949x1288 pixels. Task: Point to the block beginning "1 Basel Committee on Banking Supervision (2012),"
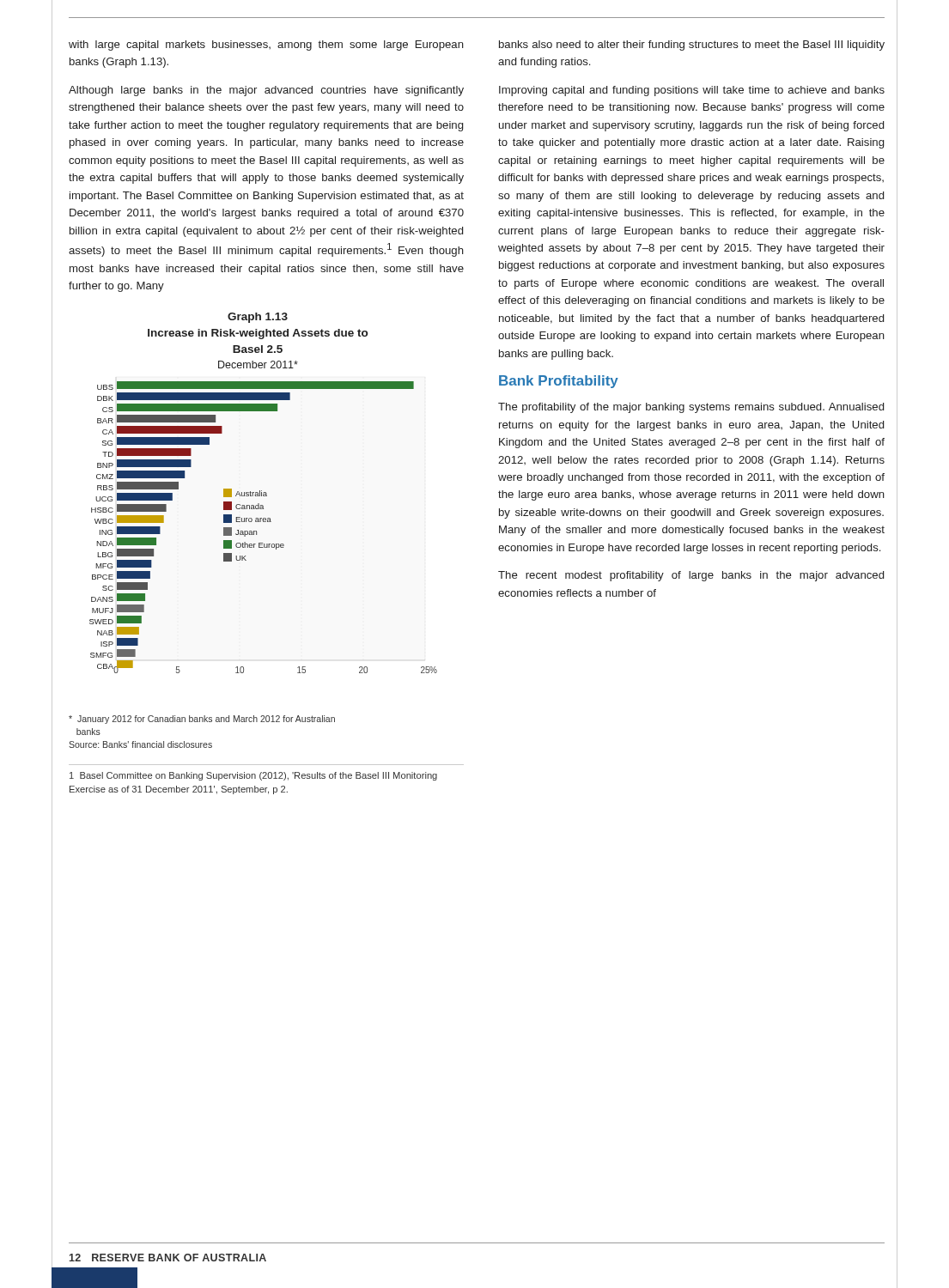pos(253,783)
